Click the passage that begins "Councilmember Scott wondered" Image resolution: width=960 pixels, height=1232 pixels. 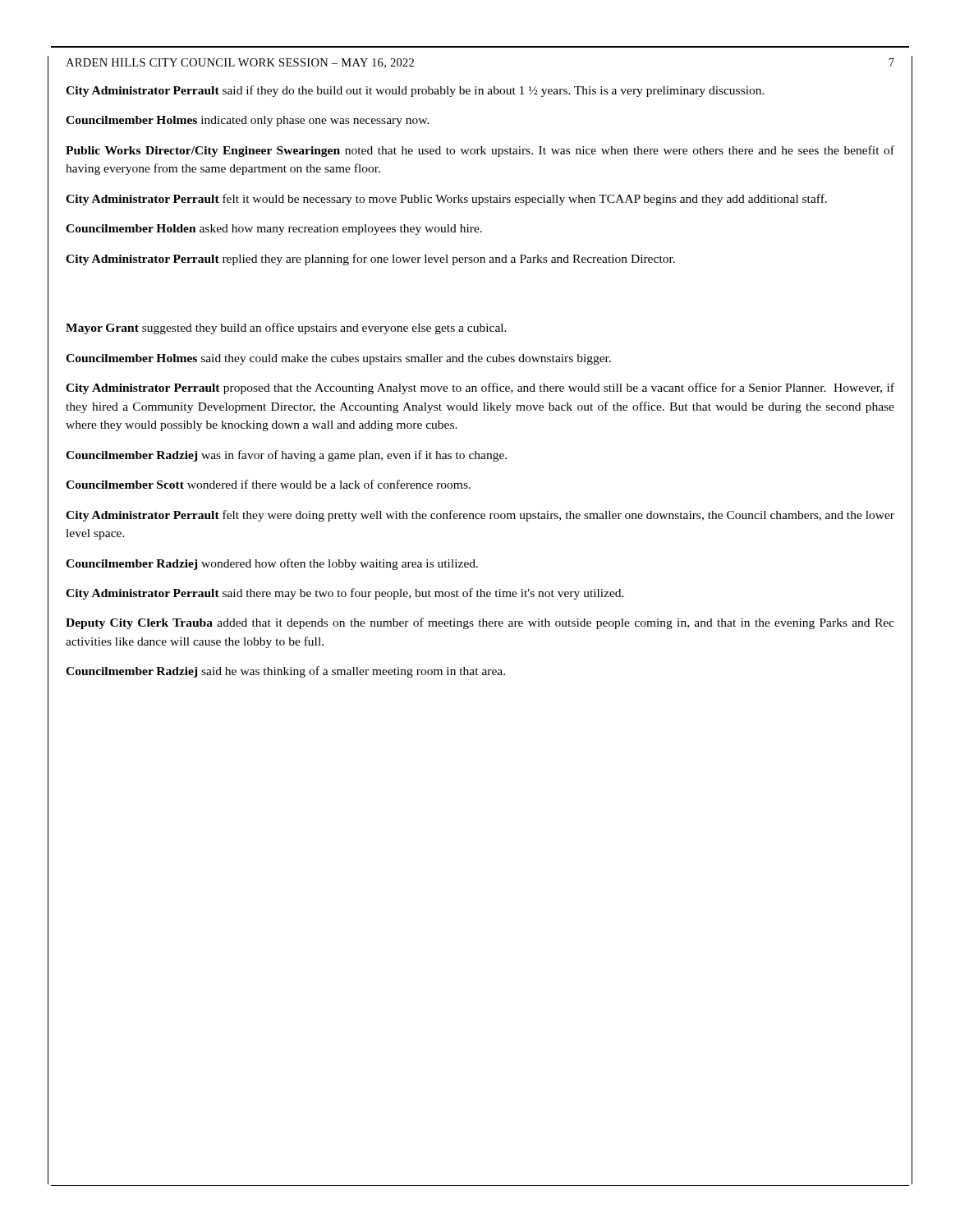pos(268,484)
